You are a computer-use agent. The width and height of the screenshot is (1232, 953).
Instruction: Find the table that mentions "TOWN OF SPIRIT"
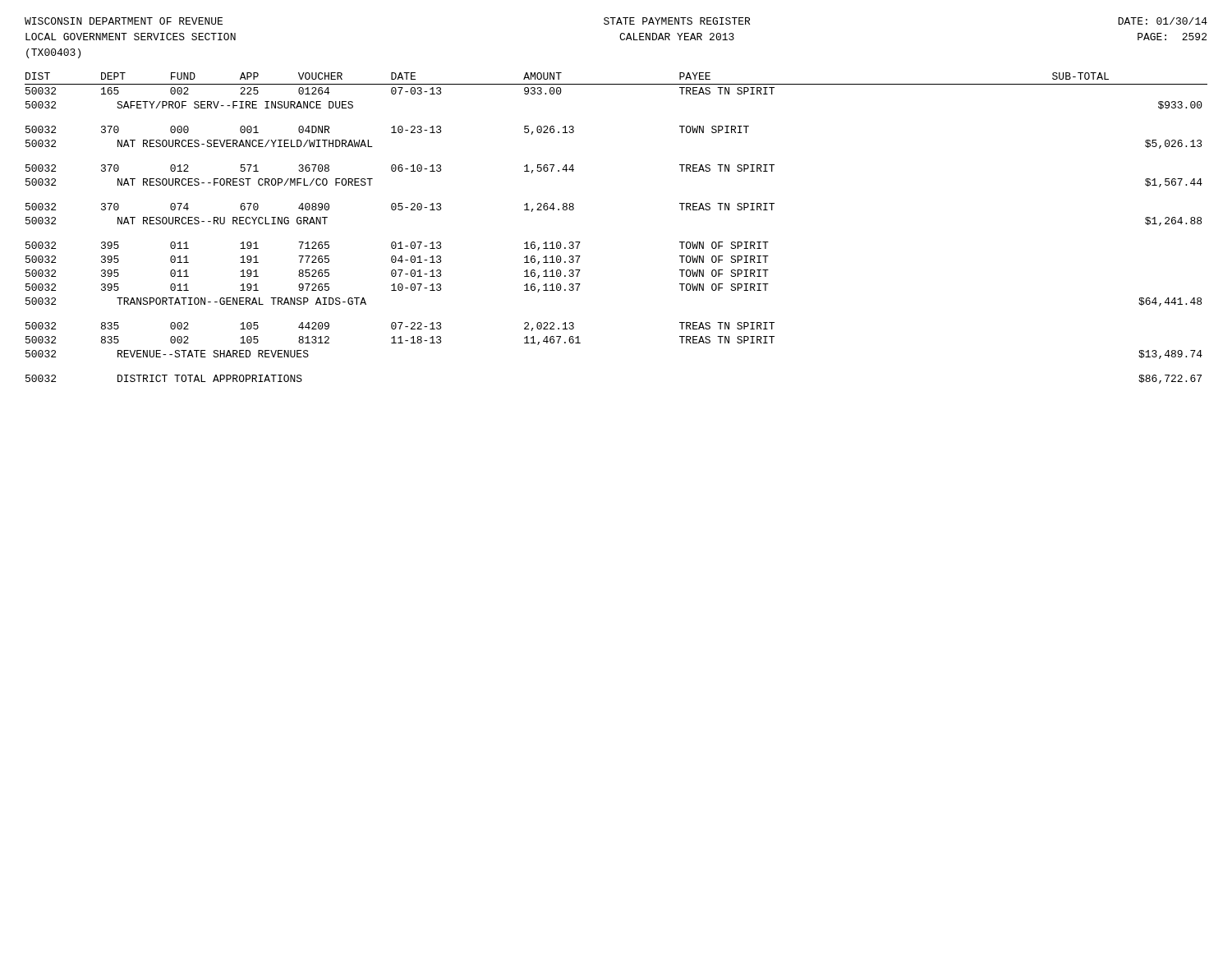click(616, 228)
